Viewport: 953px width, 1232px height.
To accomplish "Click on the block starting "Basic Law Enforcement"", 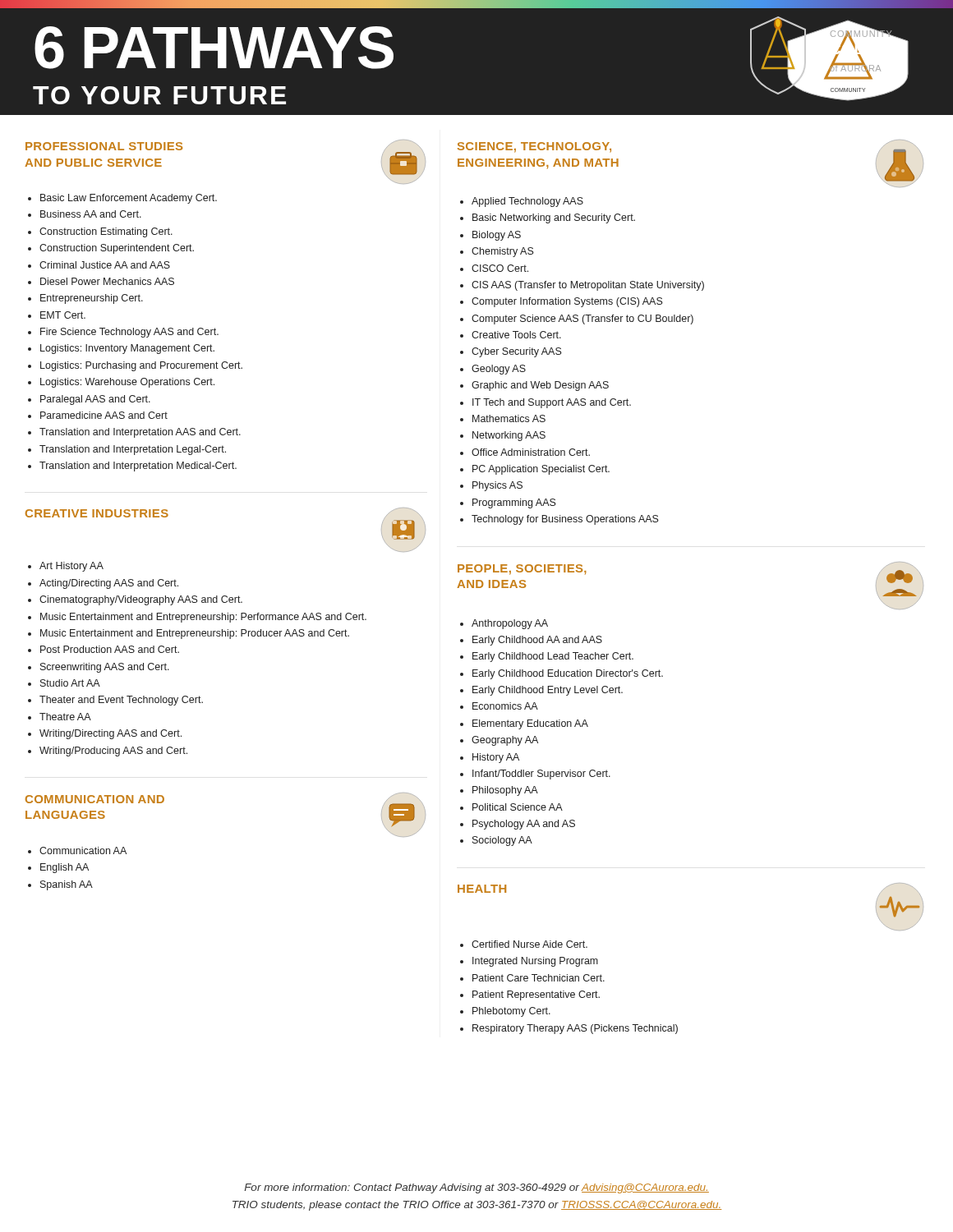I will coord(226,332).
